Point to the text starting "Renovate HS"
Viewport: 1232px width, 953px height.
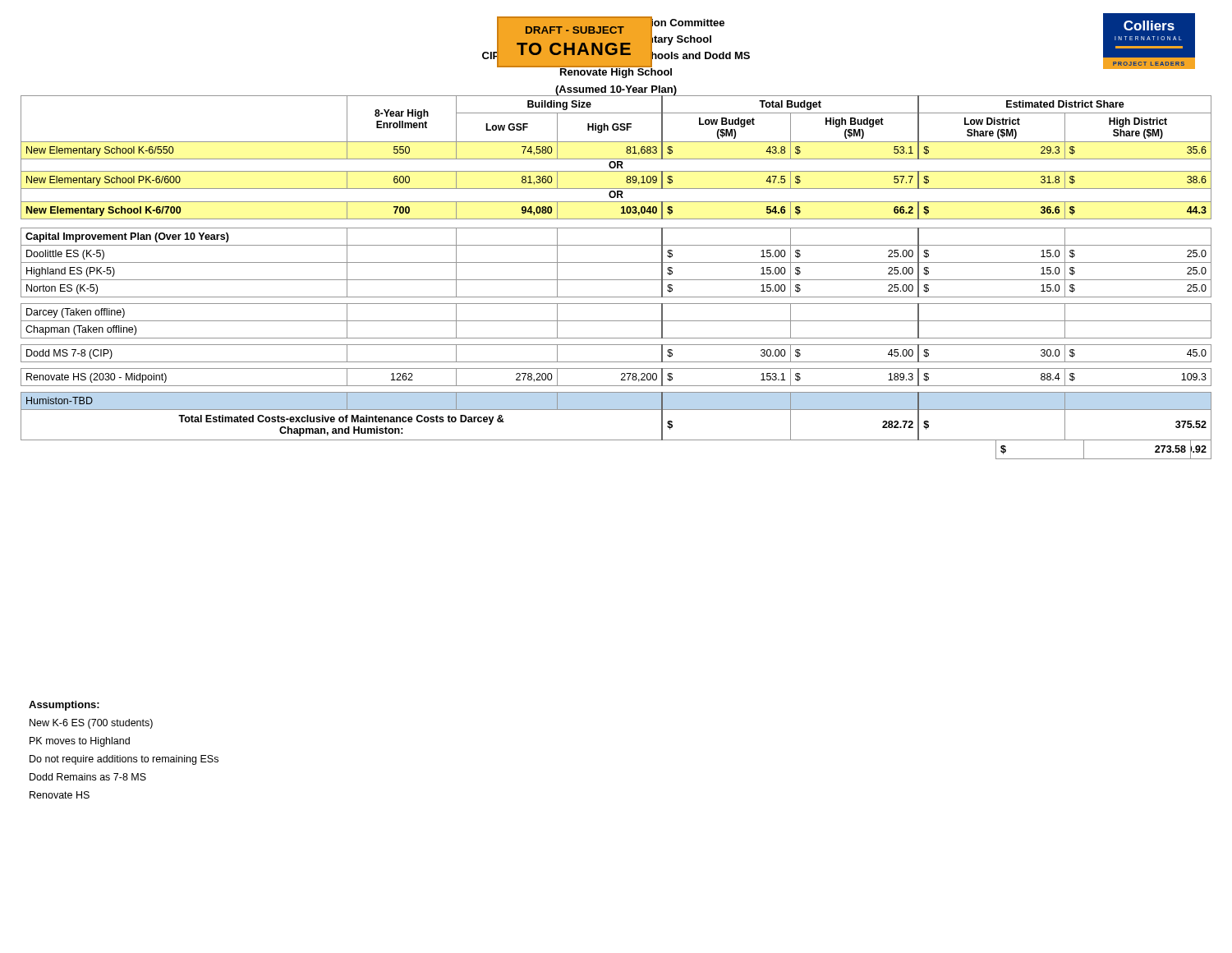tap(59, 795)
